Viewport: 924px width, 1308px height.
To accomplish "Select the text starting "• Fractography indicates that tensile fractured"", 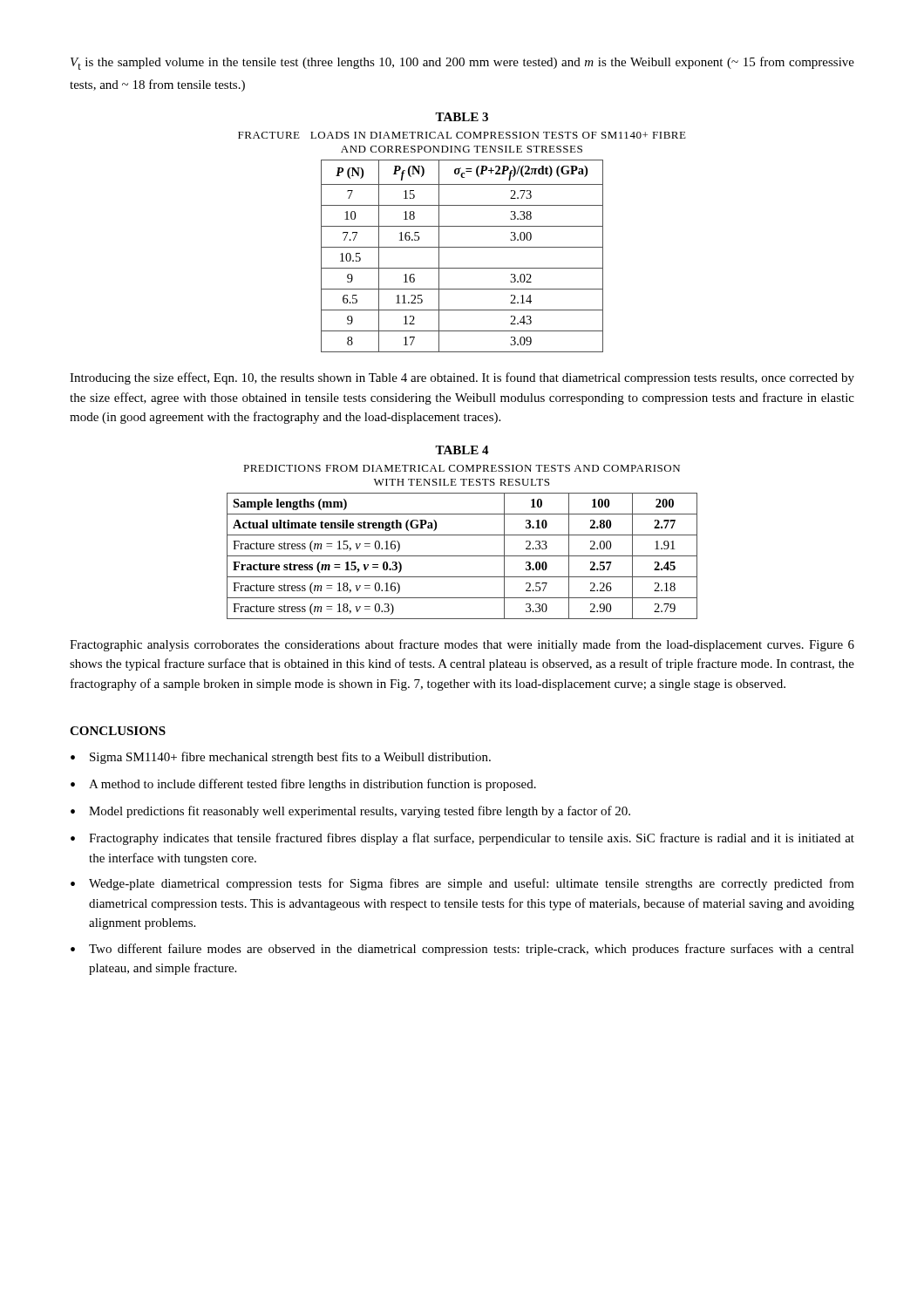I will [462, 848].
